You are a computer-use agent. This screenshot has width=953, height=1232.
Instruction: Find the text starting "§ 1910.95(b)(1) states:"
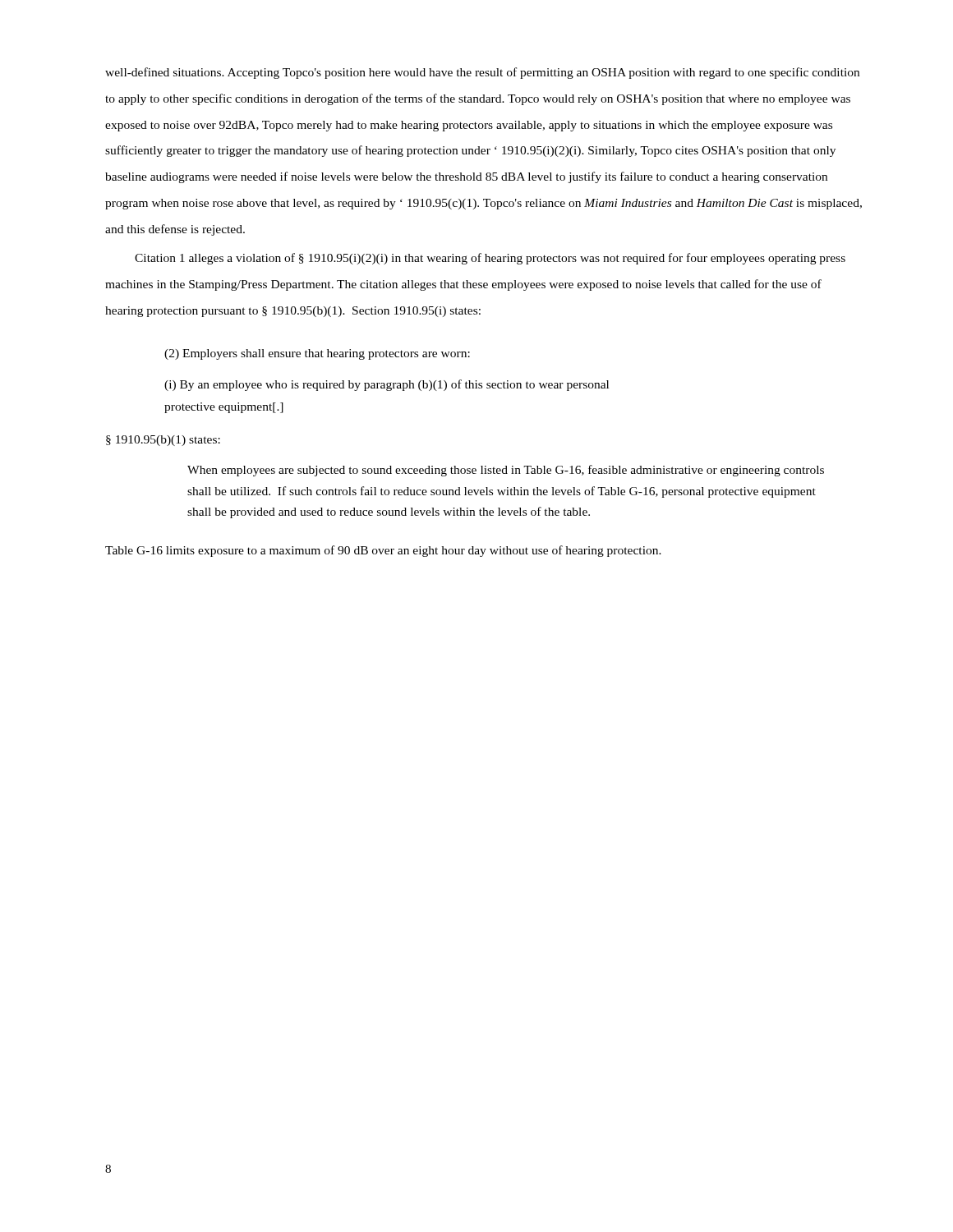pyautogui.click(x=163, y=439)
